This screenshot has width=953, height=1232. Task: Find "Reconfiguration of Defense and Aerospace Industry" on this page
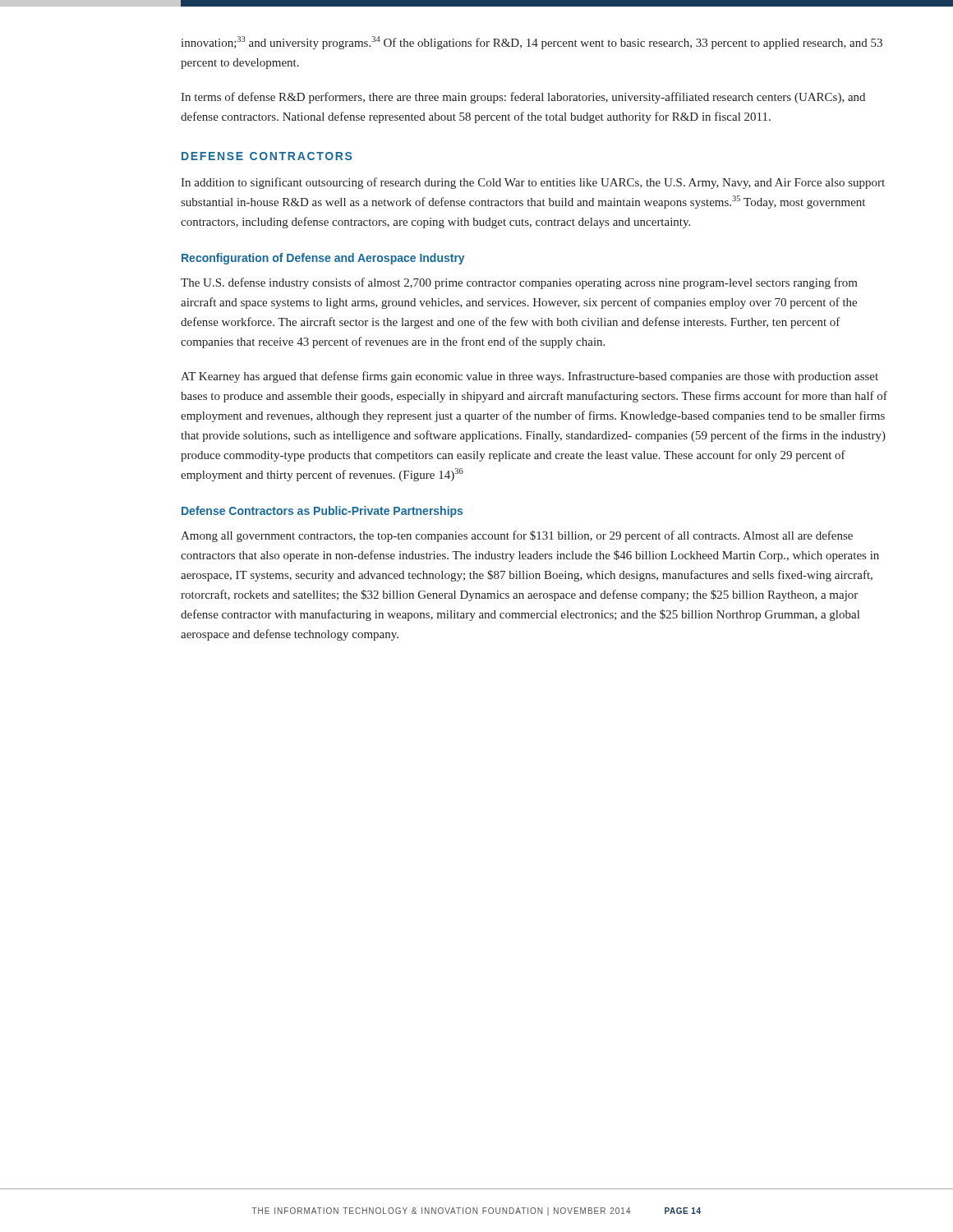point(323,258)
